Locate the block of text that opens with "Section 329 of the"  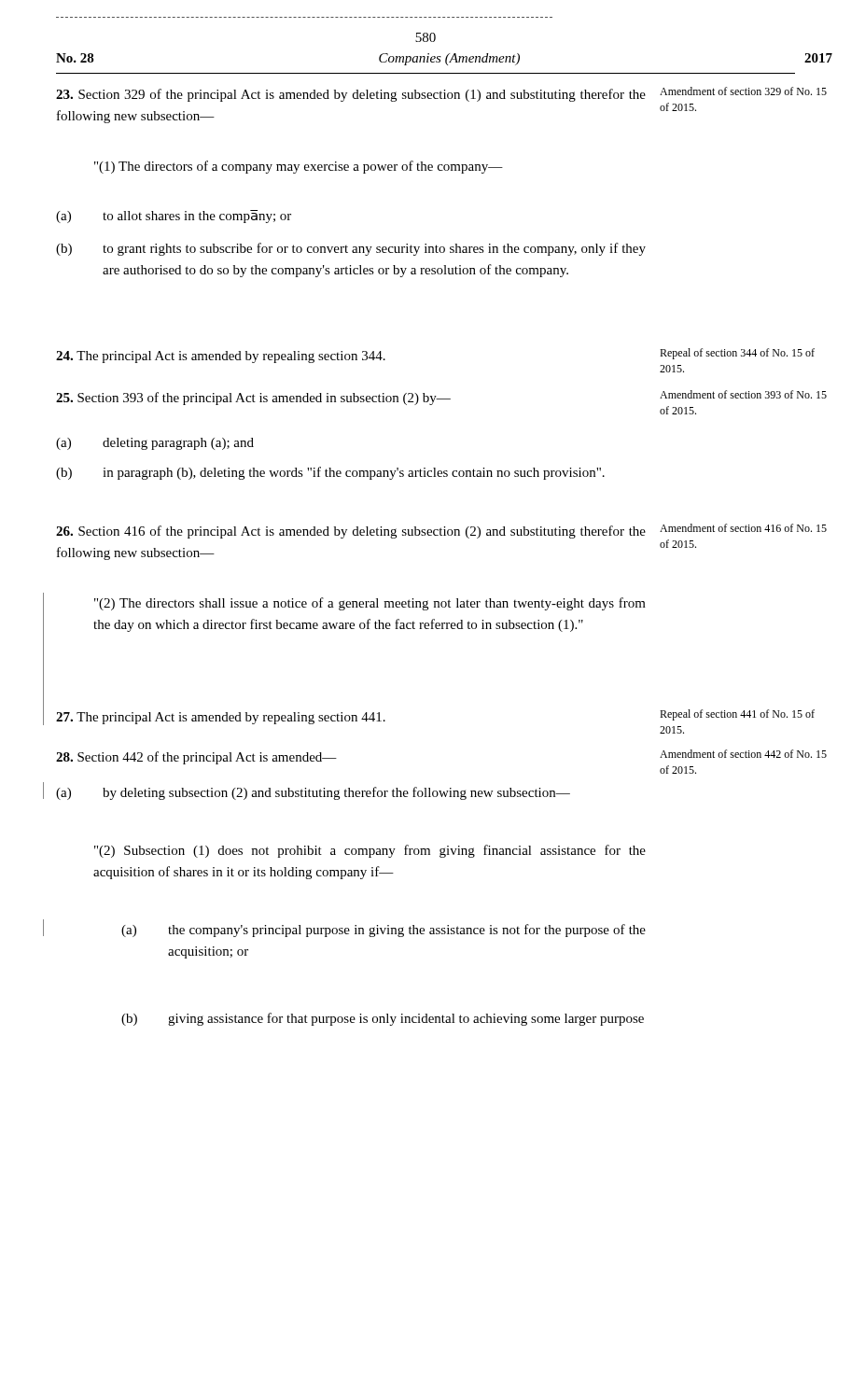click(351, 106)
